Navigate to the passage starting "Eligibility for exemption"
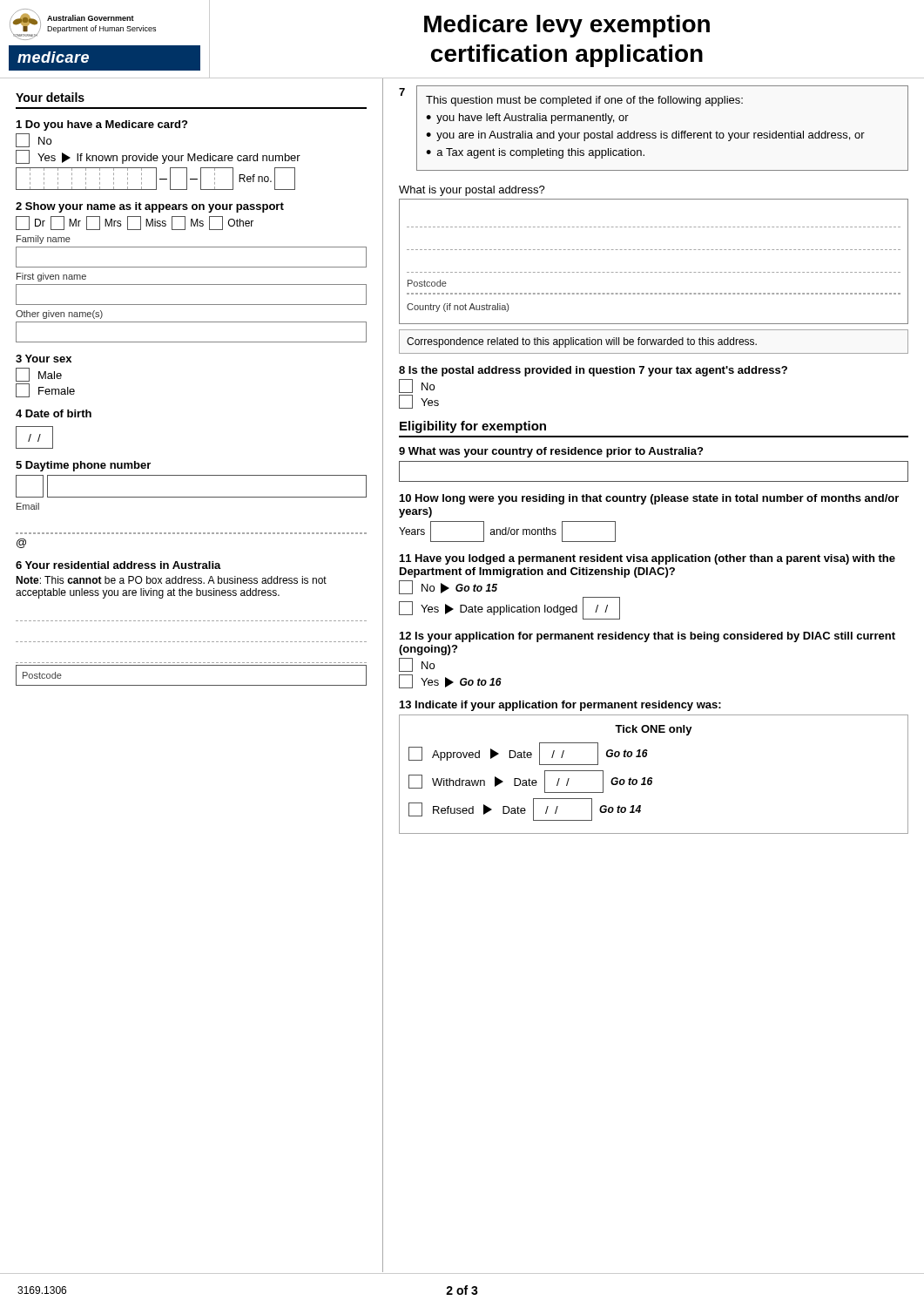 (x=473, y=426)
